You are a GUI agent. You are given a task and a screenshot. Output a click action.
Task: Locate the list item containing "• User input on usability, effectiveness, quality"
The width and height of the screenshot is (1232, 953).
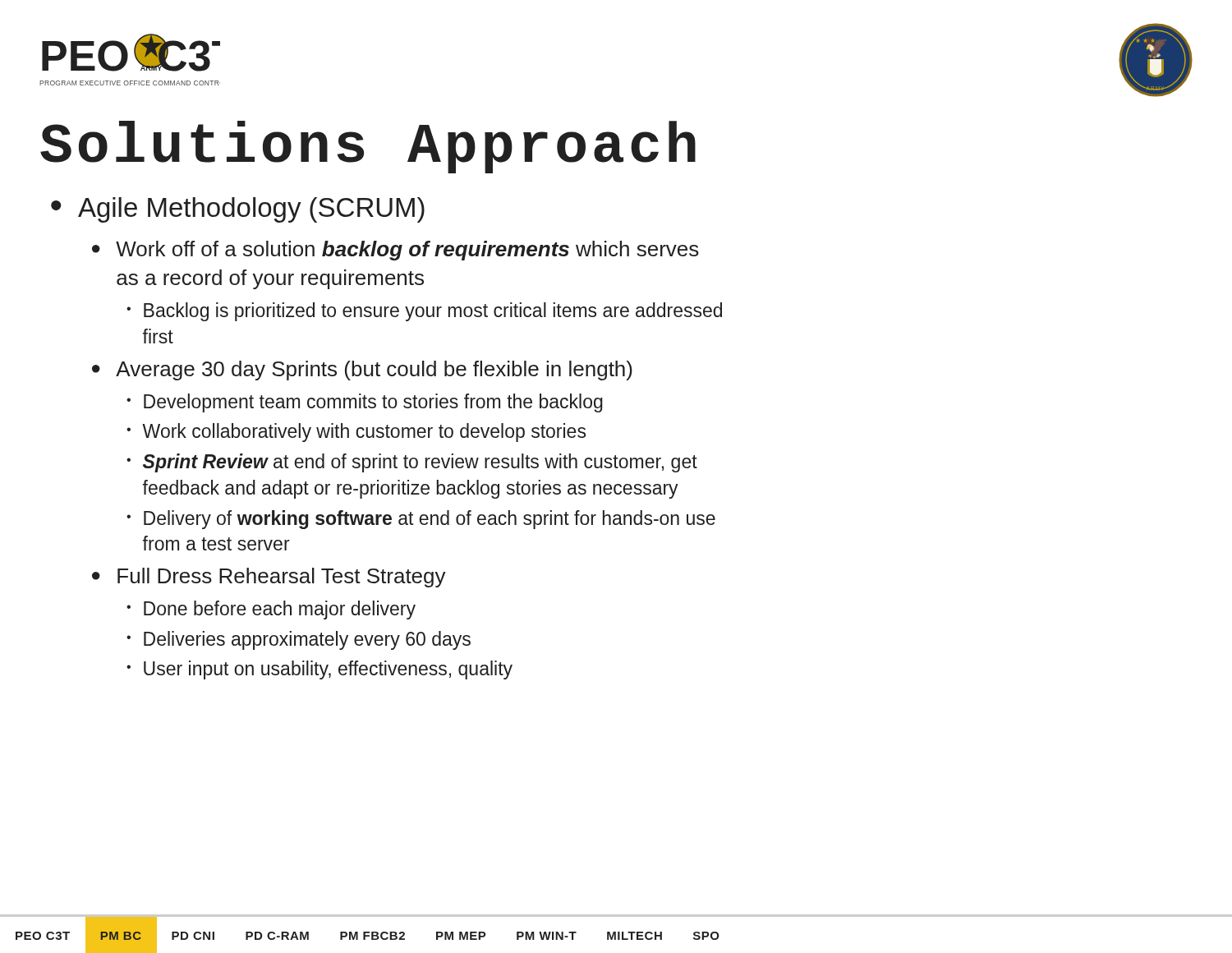tap(319, 670)
